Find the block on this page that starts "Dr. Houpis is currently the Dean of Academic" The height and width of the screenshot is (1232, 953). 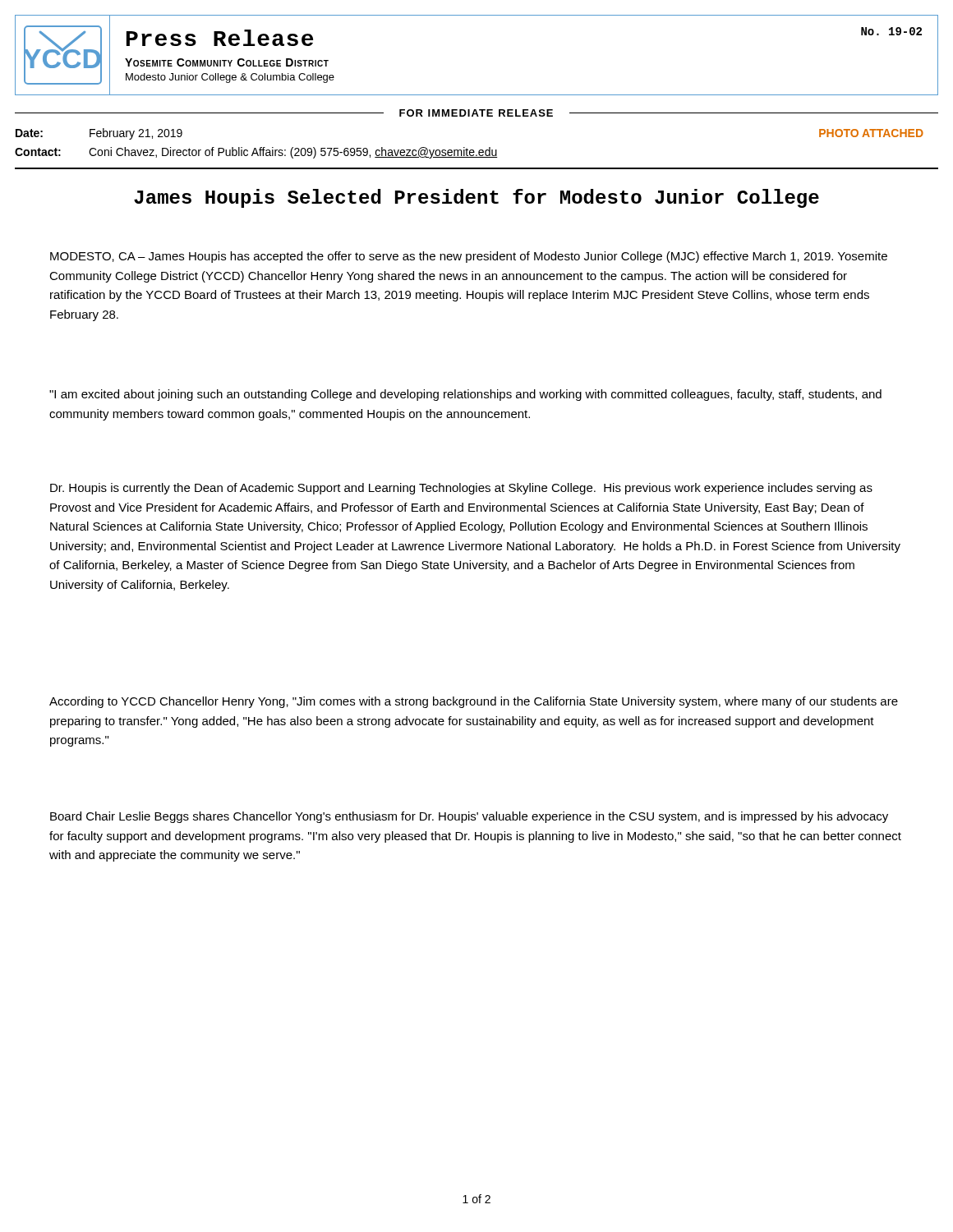point(475,536)
